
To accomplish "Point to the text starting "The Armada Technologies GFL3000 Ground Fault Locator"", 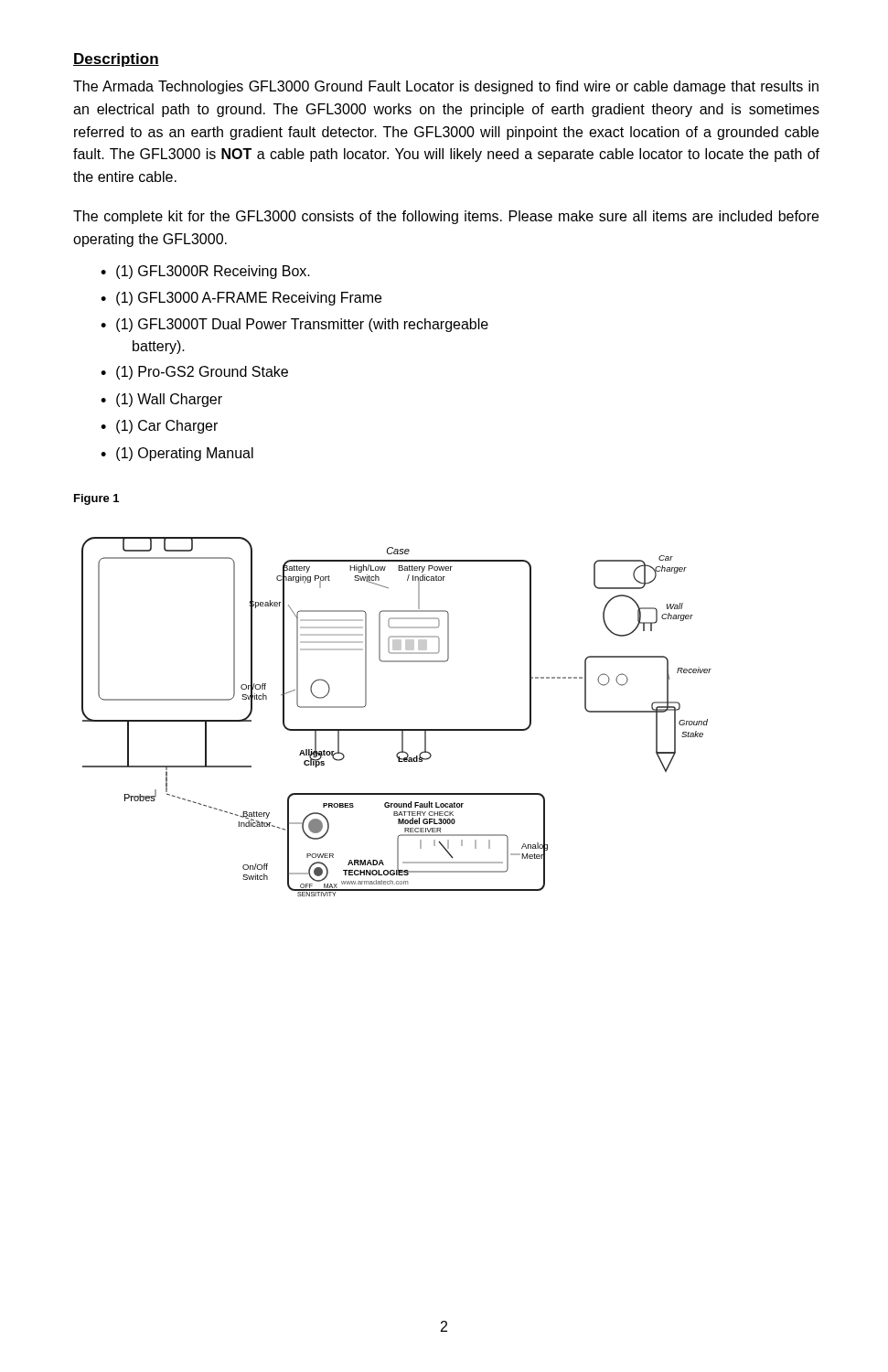I will (x=446, y=132).
